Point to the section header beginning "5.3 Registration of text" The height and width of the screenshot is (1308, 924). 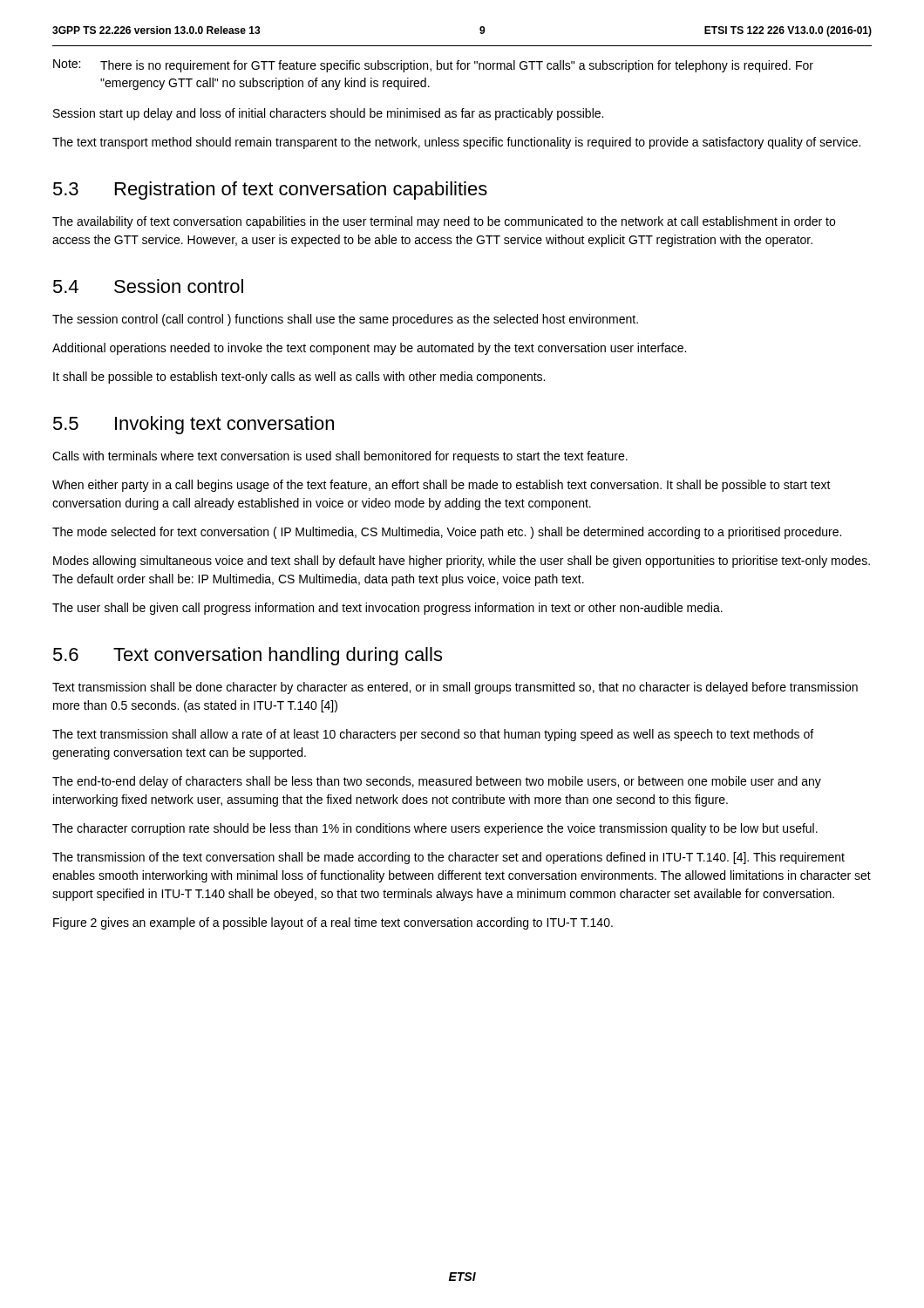pos(270,189)
